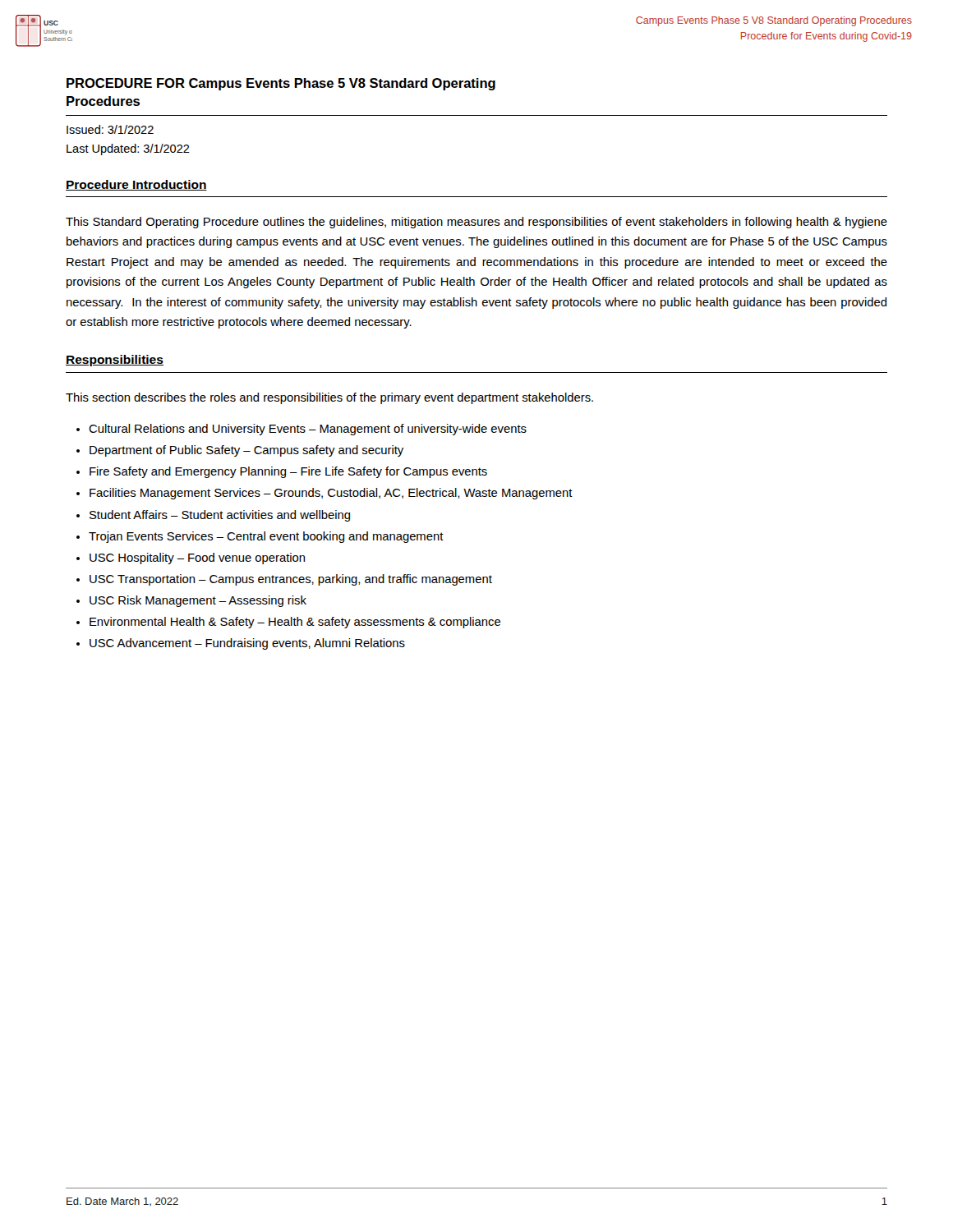Find the block starting "Department of Public Safety"
Viewport: 953px width, 1232px height.
click(x=246, y=450)
